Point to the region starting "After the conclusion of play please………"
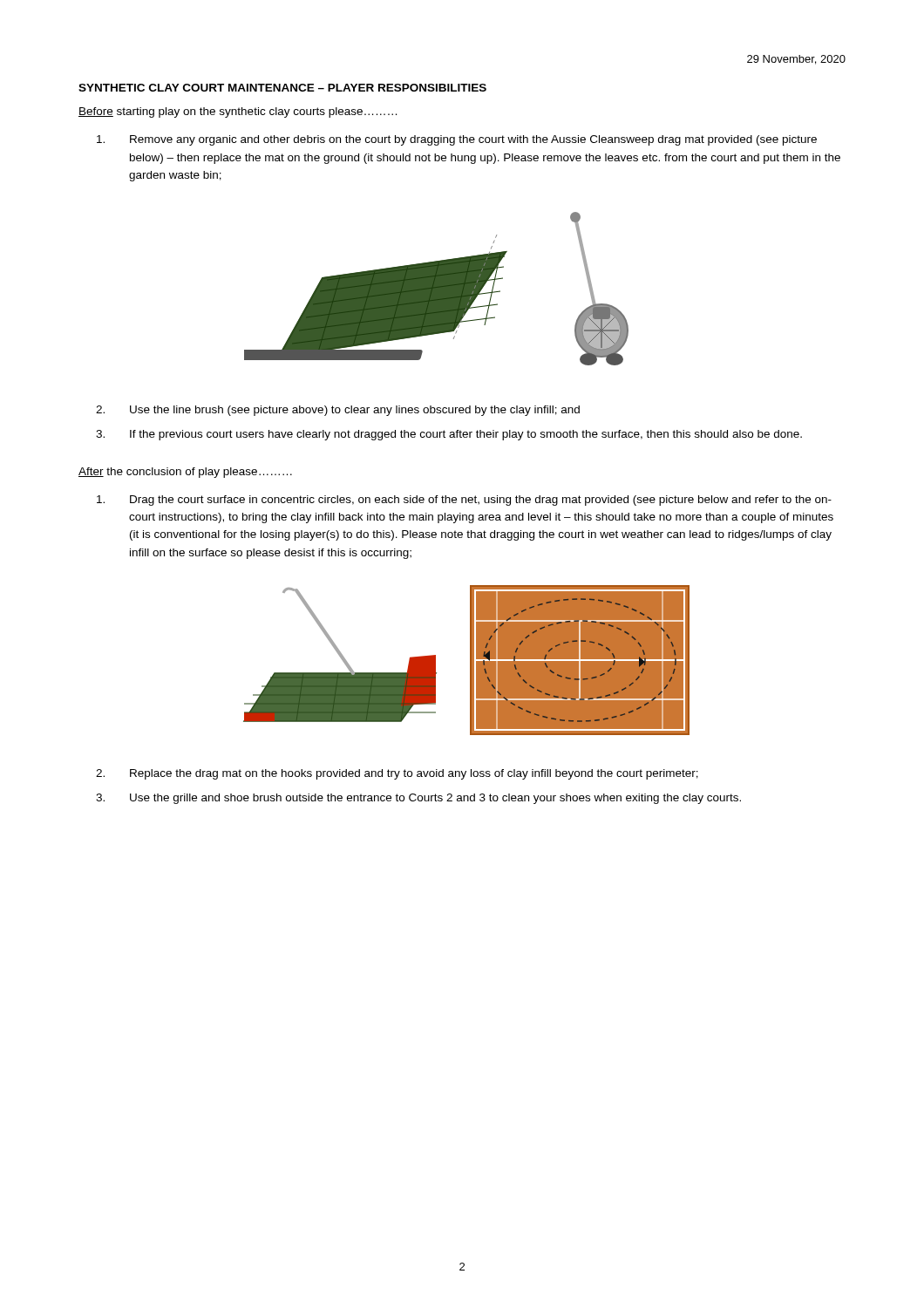 coord(186,471)
